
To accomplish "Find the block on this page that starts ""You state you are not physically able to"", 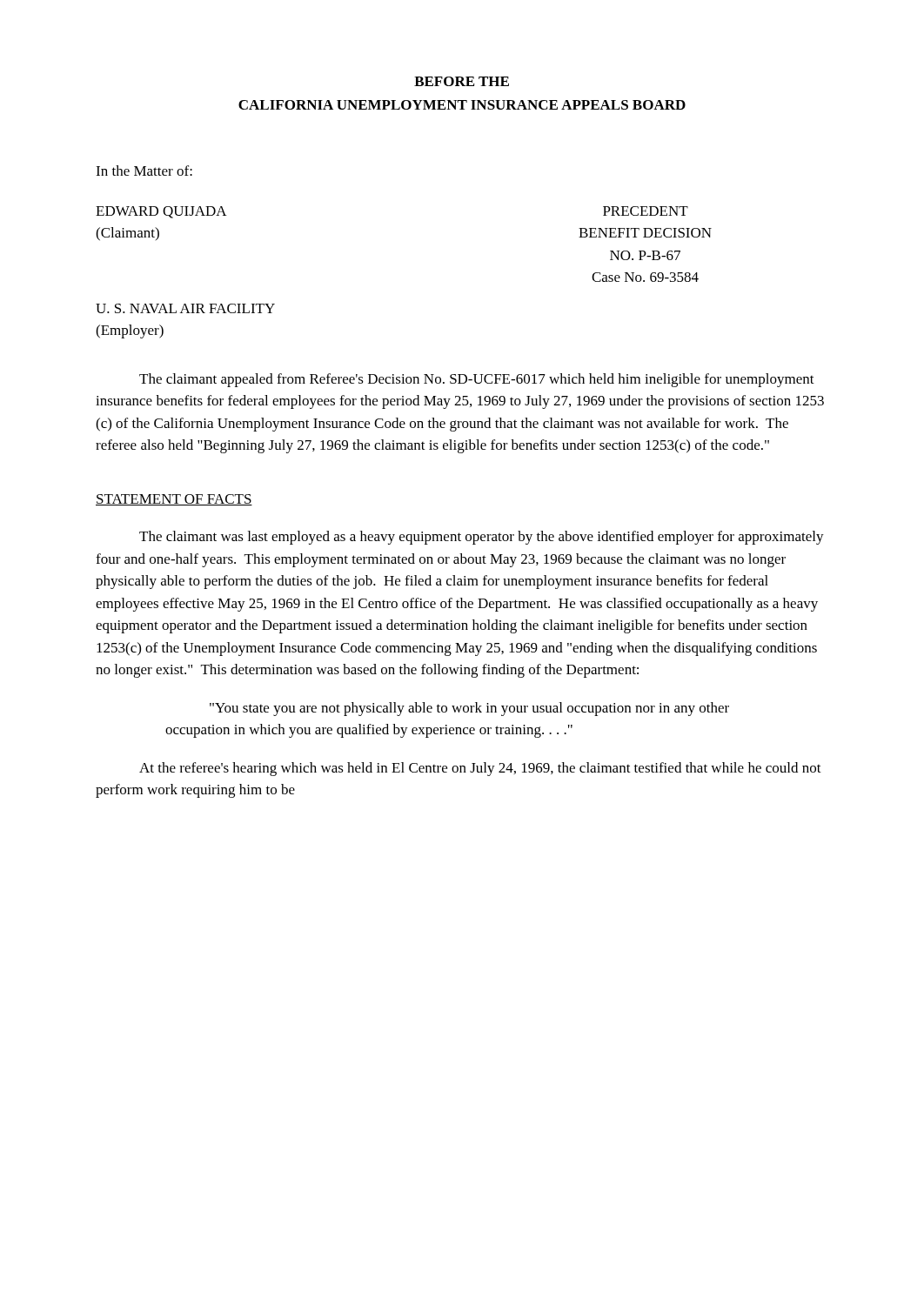I will (447, 719).
